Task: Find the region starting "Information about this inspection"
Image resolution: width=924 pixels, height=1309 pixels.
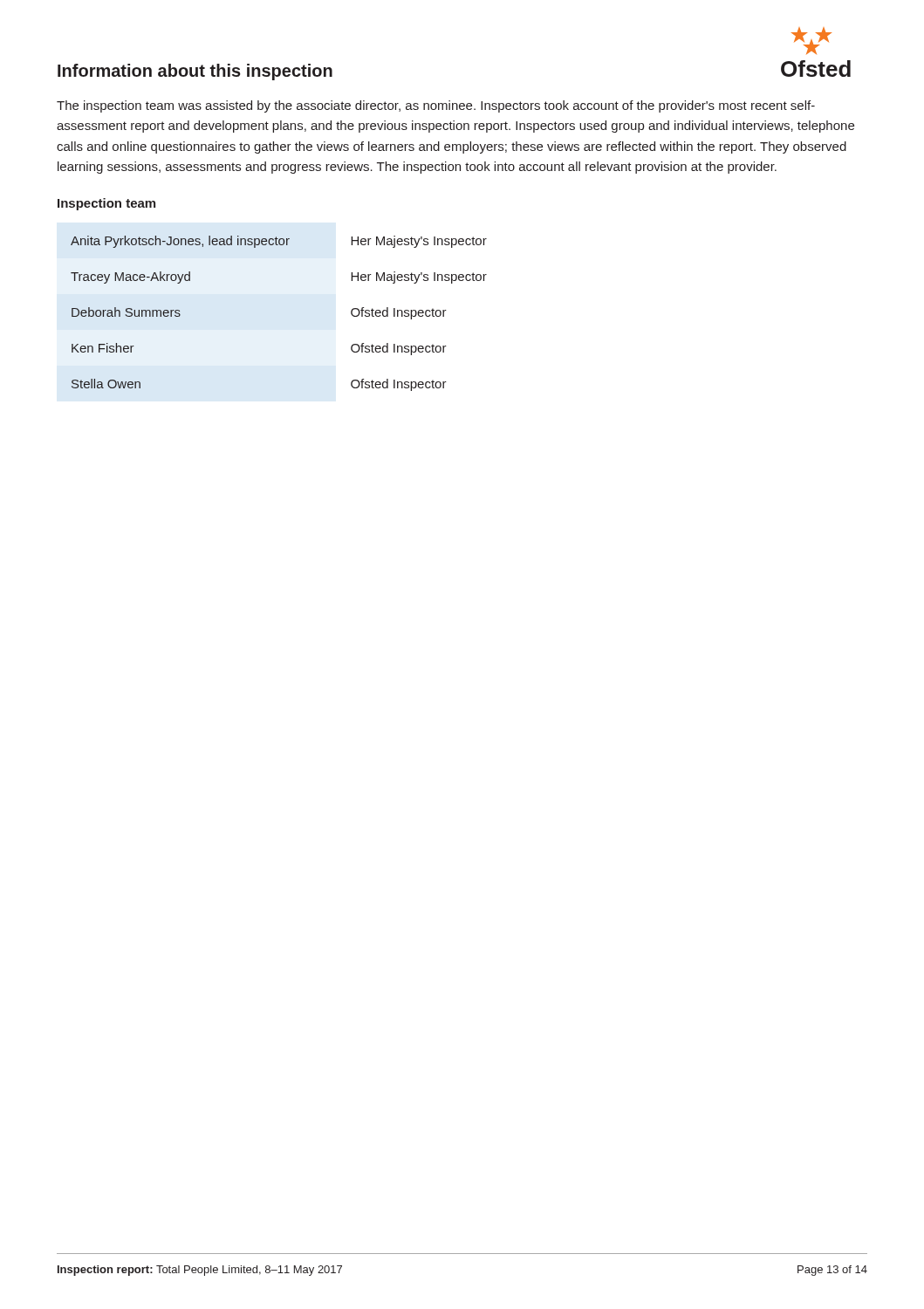Action: [195, 71]
